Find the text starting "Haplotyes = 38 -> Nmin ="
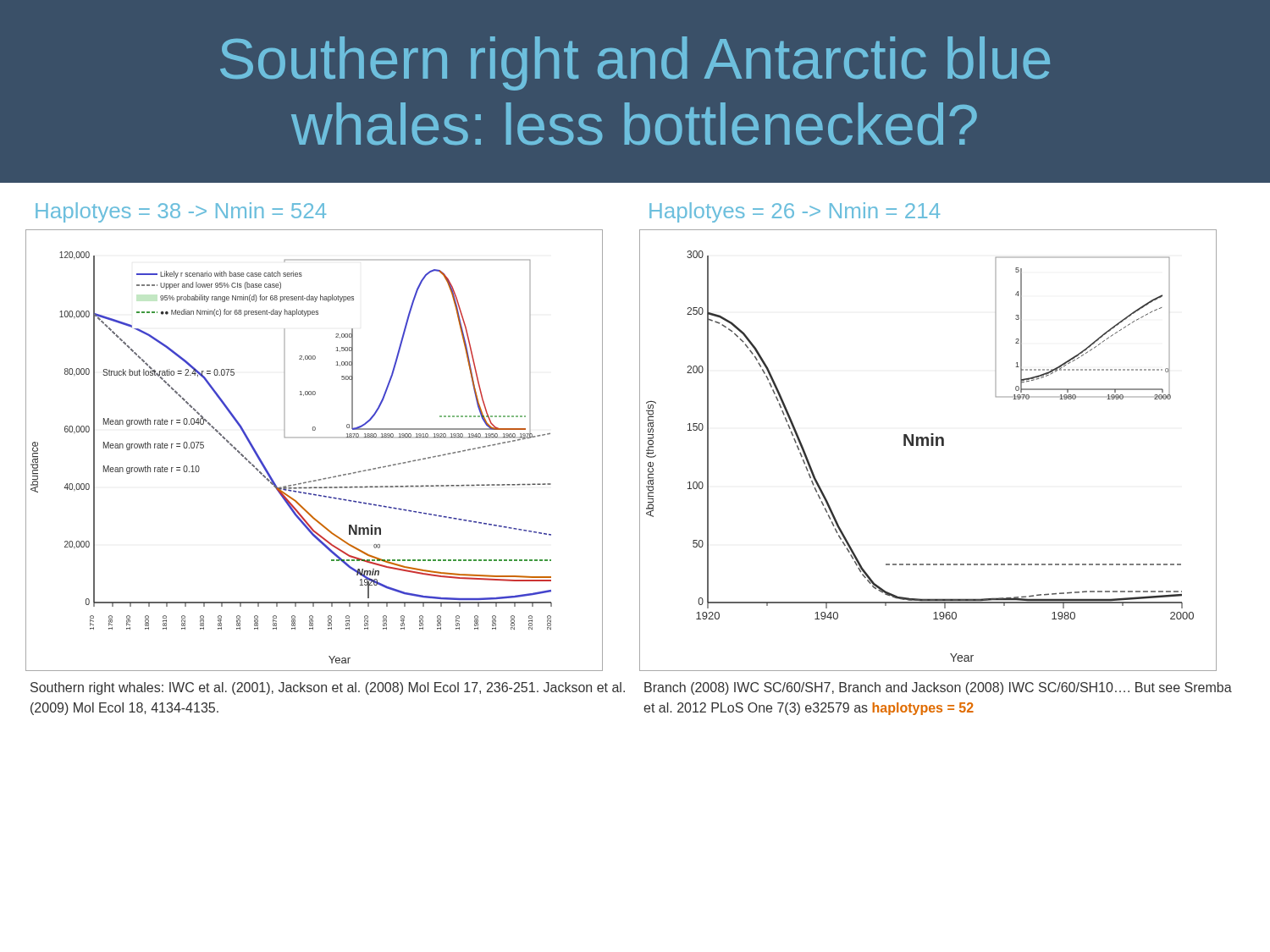1270x952 pixels. pyautogui.click(x=180, y=211)
